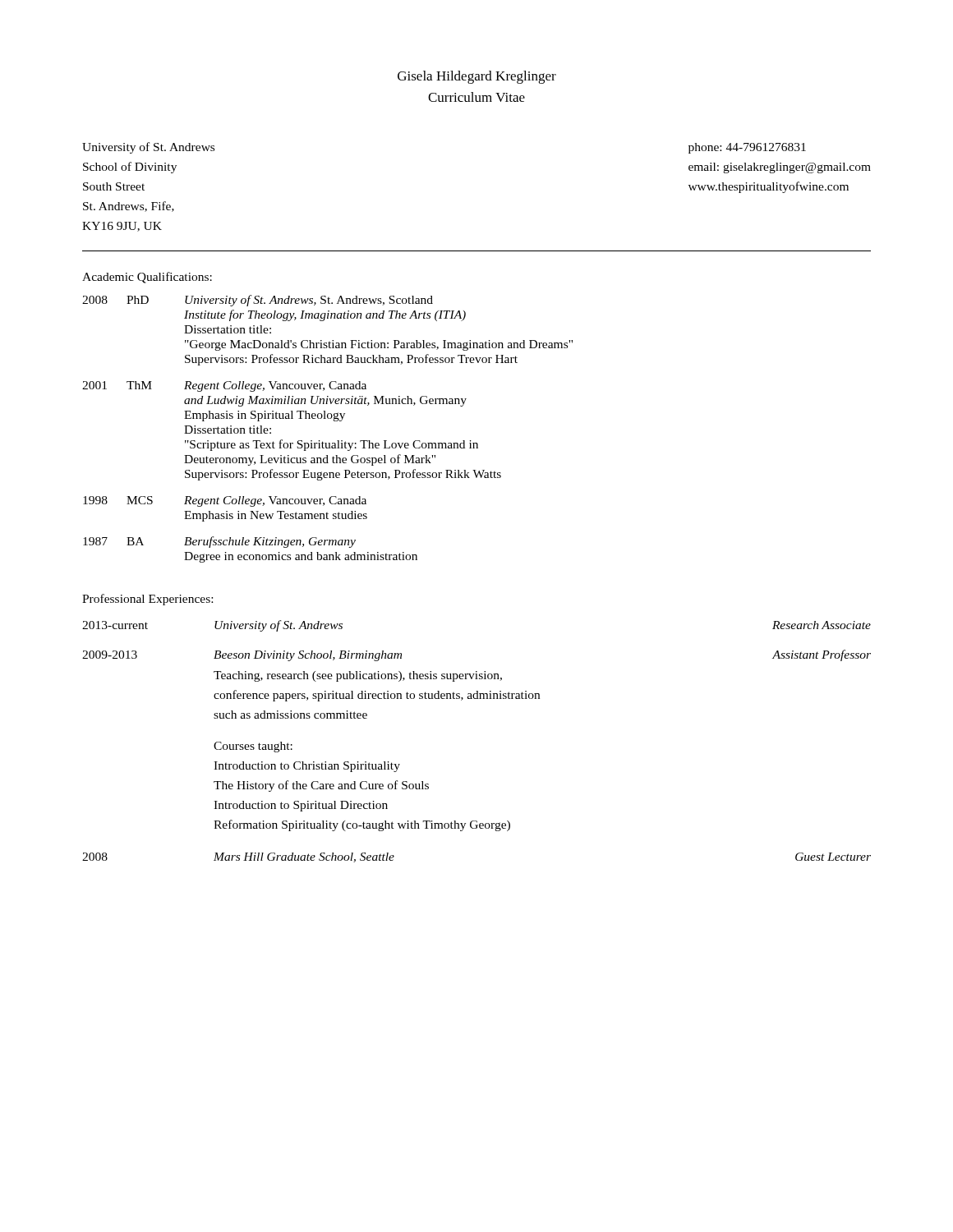Point to the text block starting "2008 Mars Hill Graduate School, Seattle Guest"

click(x=90, y=857)
